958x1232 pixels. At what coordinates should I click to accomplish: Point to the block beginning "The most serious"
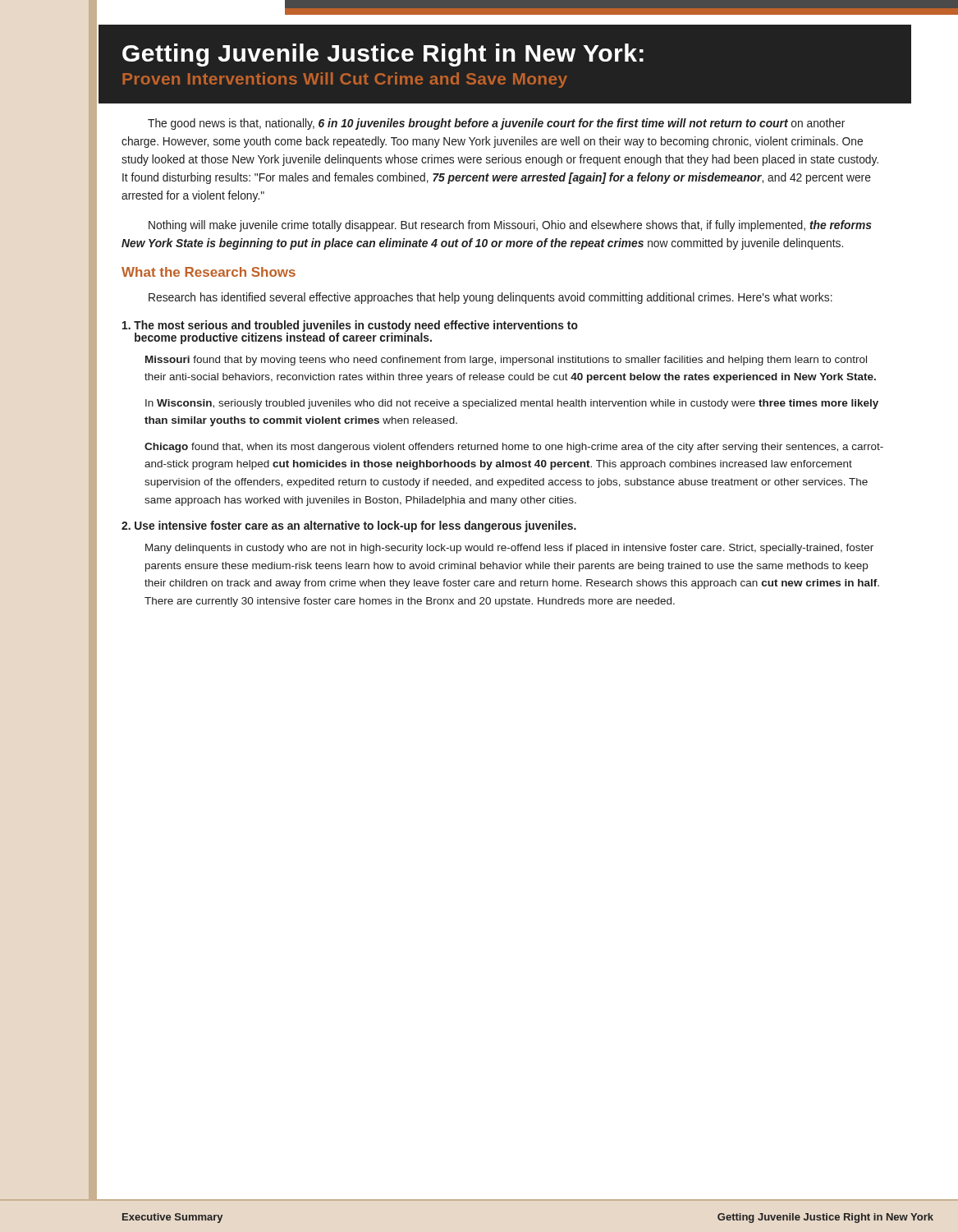(x=350, y=331)
